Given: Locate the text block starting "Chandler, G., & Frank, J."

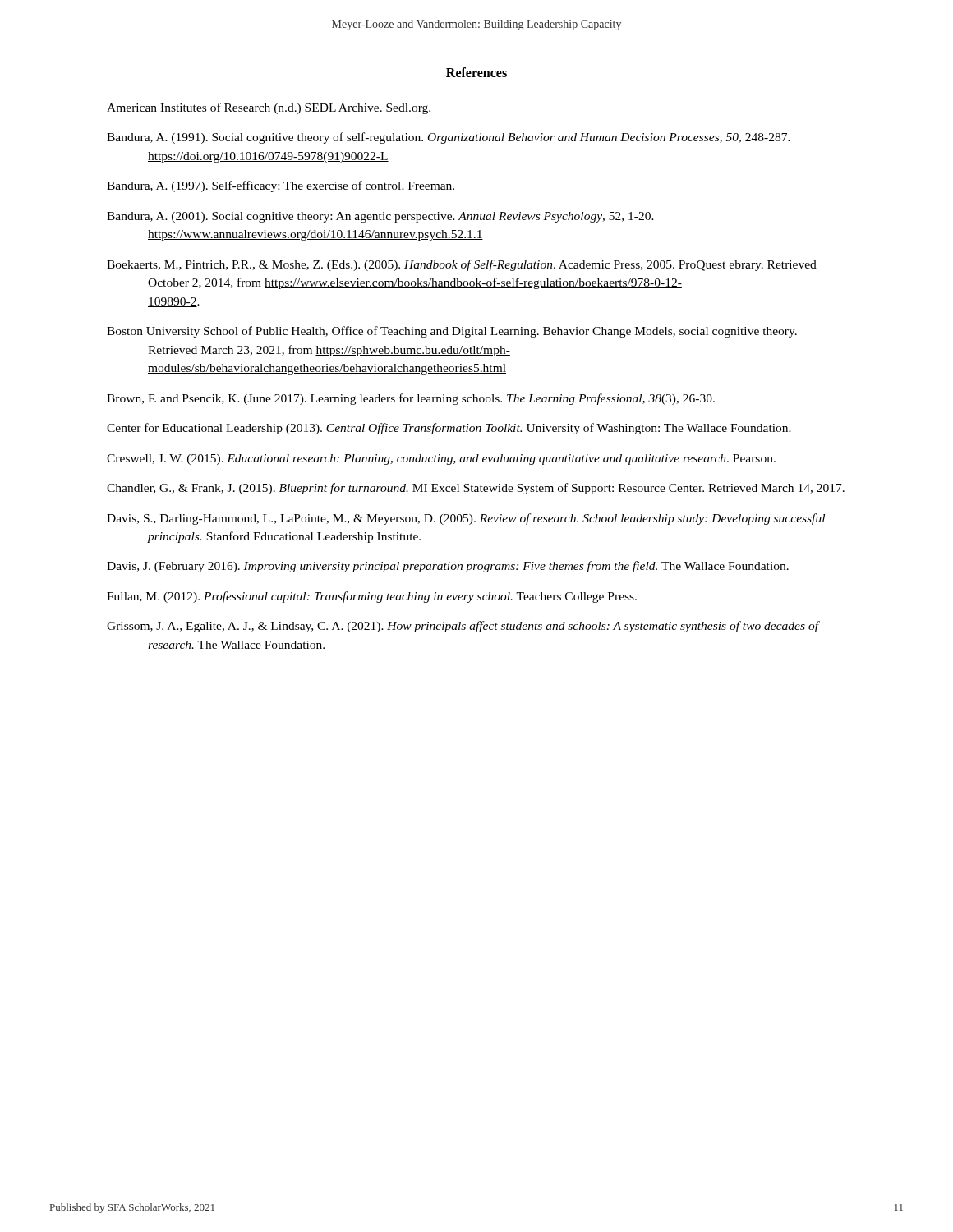Looking at the screenshot, I should [476, 488].
